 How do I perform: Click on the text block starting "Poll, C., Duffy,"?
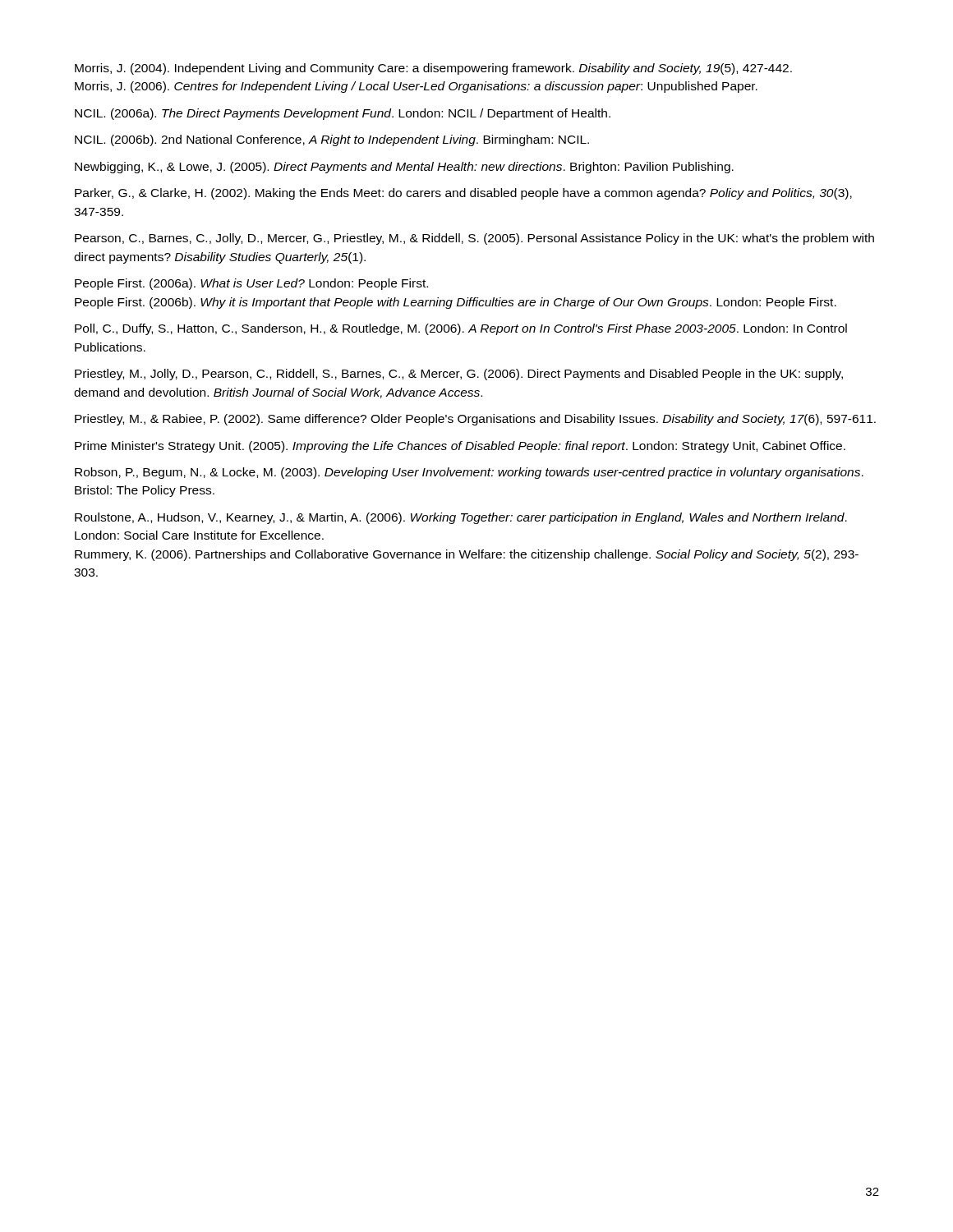(x=476, y=338)
